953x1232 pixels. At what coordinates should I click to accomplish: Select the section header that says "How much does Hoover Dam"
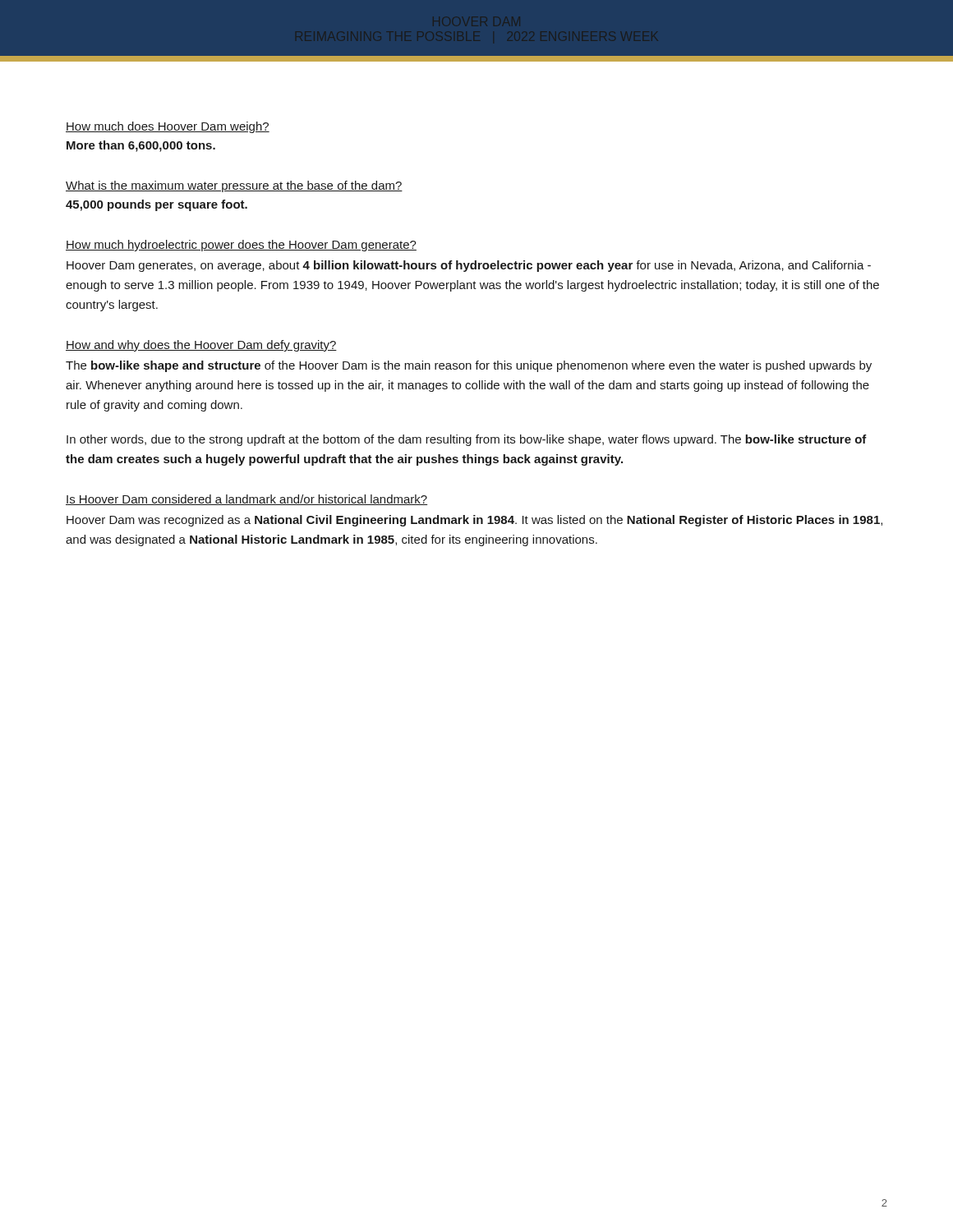(x=167, y=126)
